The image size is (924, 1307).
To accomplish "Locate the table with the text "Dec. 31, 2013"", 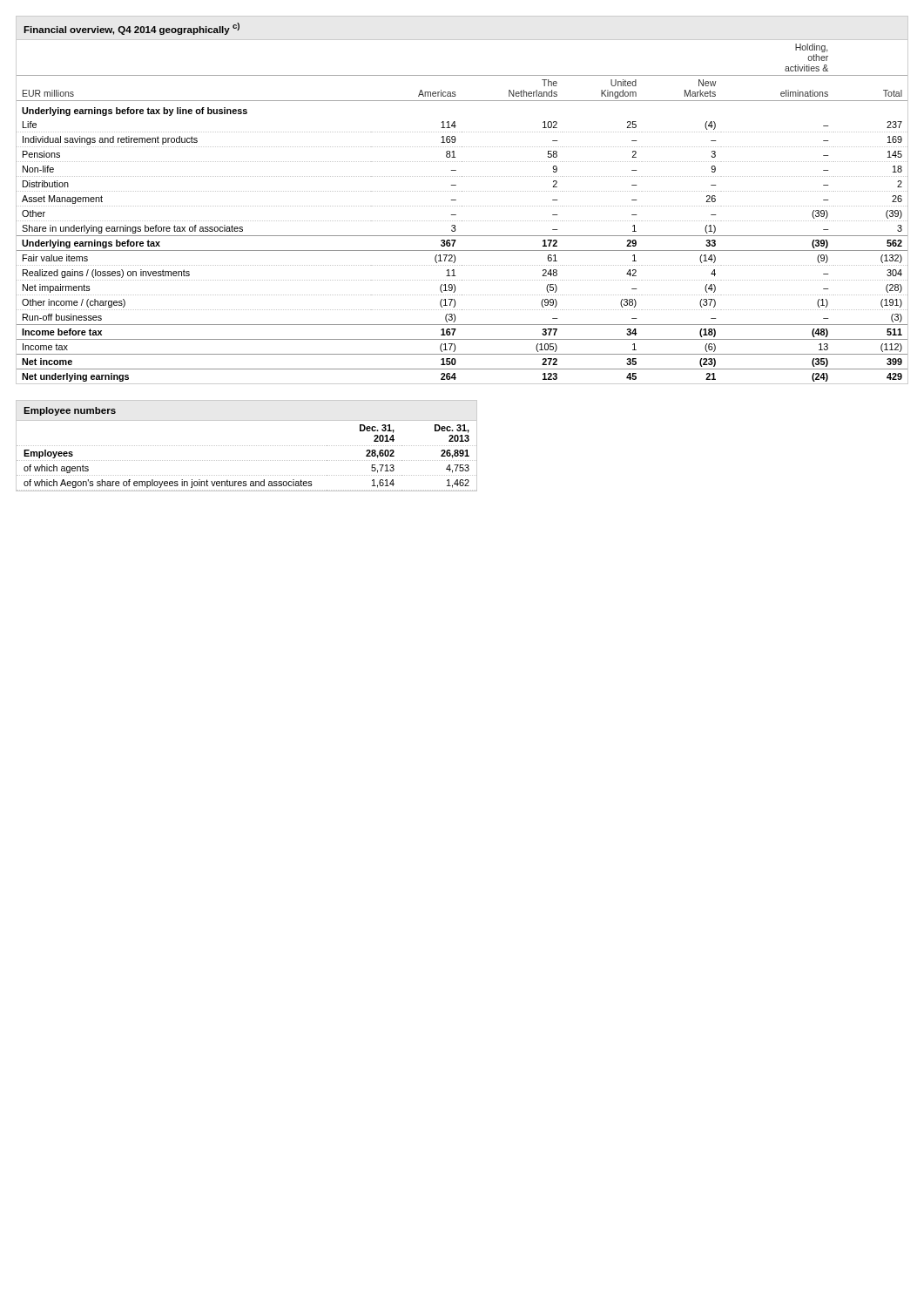I will (x=246, y=446).
